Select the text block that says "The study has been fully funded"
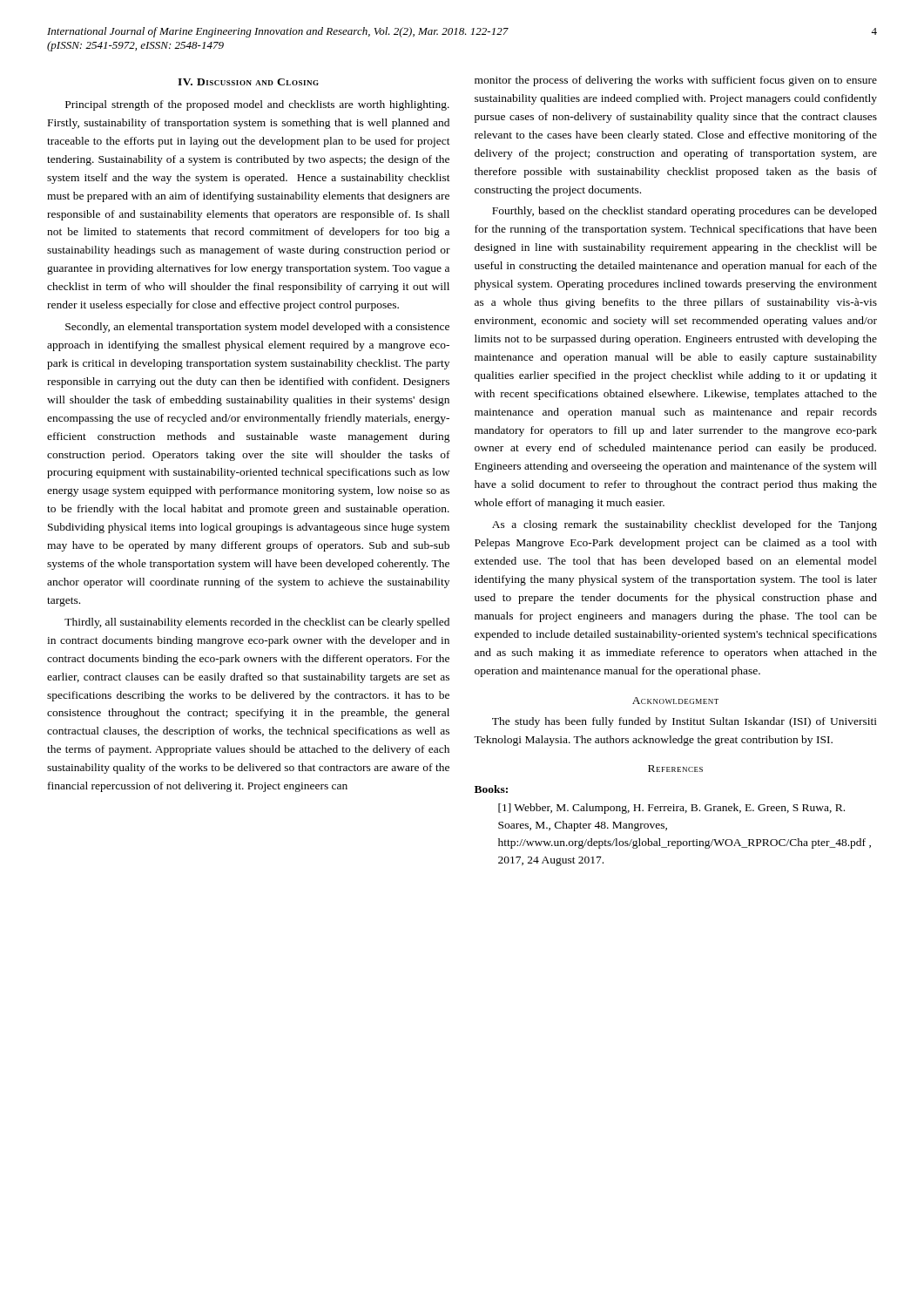 676,730
